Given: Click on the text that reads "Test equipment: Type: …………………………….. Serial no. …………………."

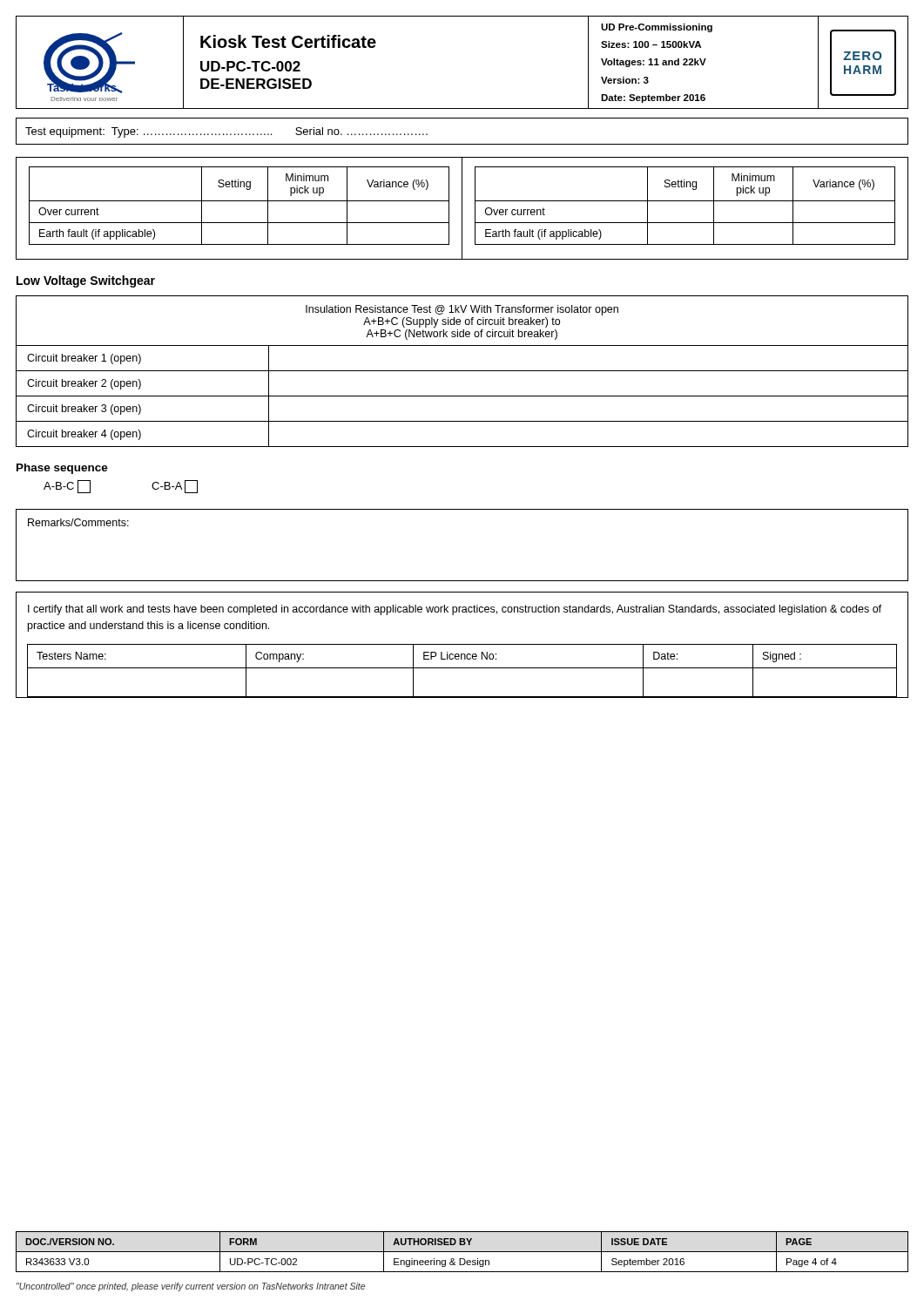Looking at the screenshot, I should coord(227,131).
